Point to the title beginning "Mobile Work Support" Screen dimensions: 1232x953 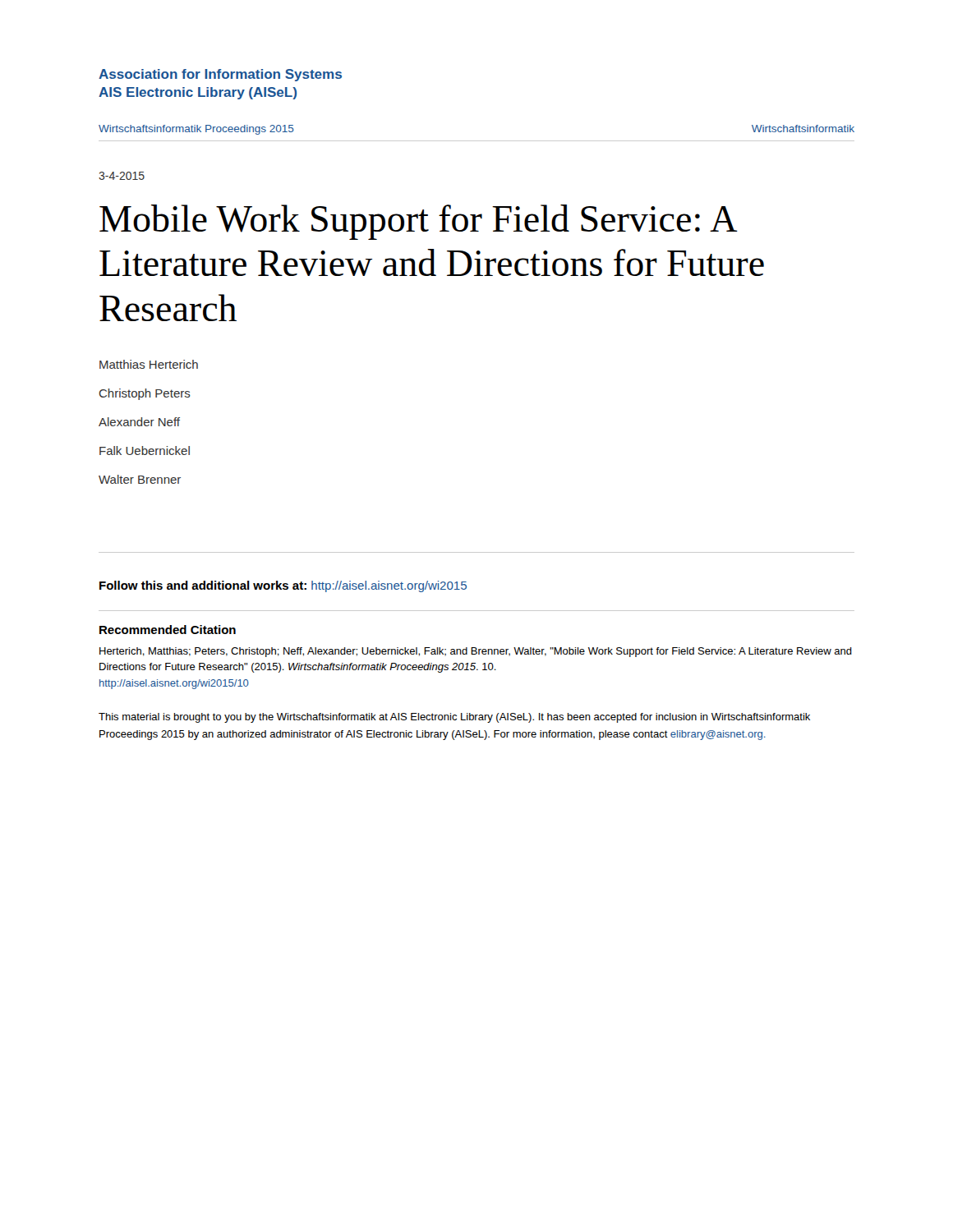[432, 264]
